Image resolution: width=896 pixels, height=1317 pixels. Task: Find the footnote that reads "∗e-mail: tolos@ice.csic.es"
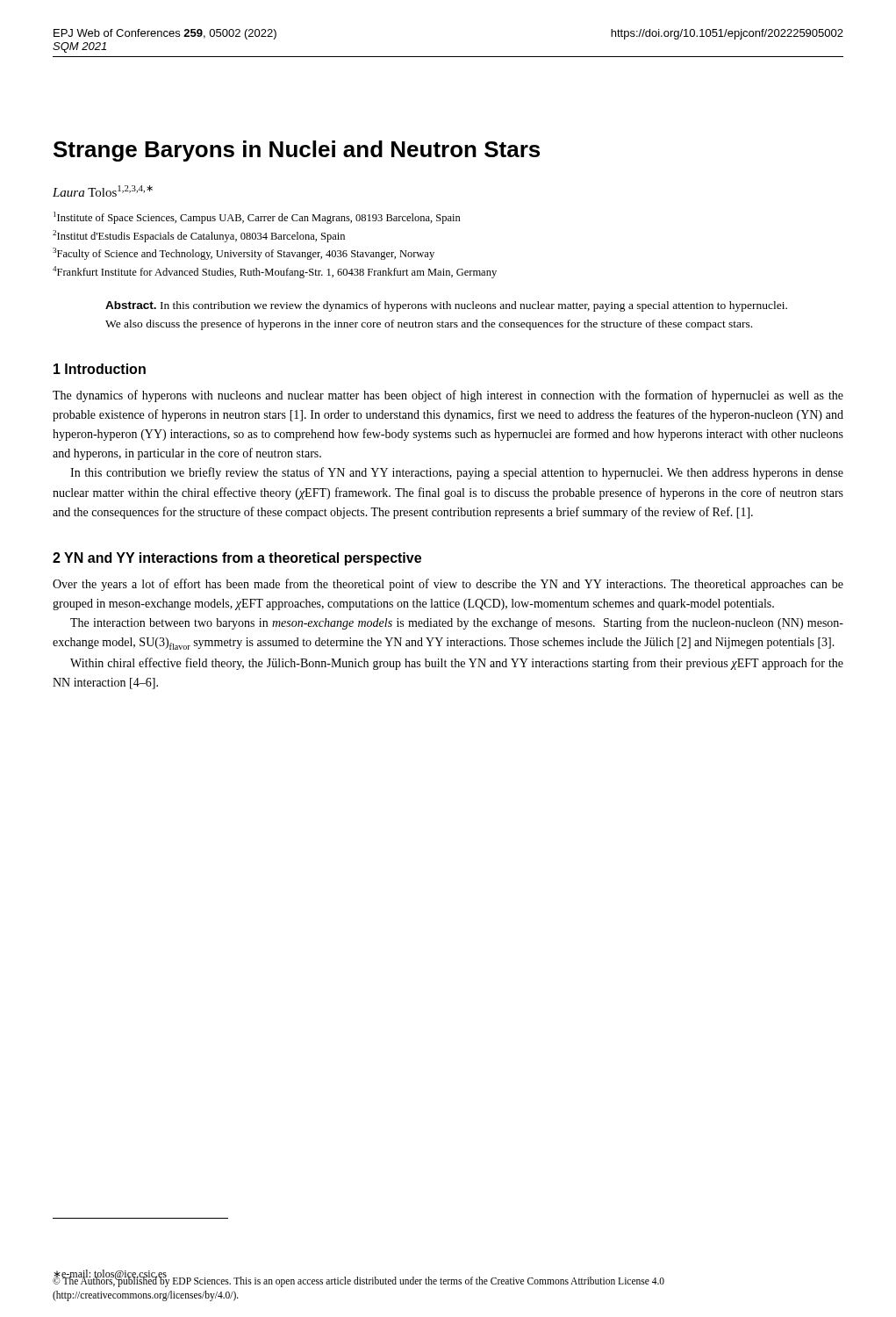pos(110,1274)
